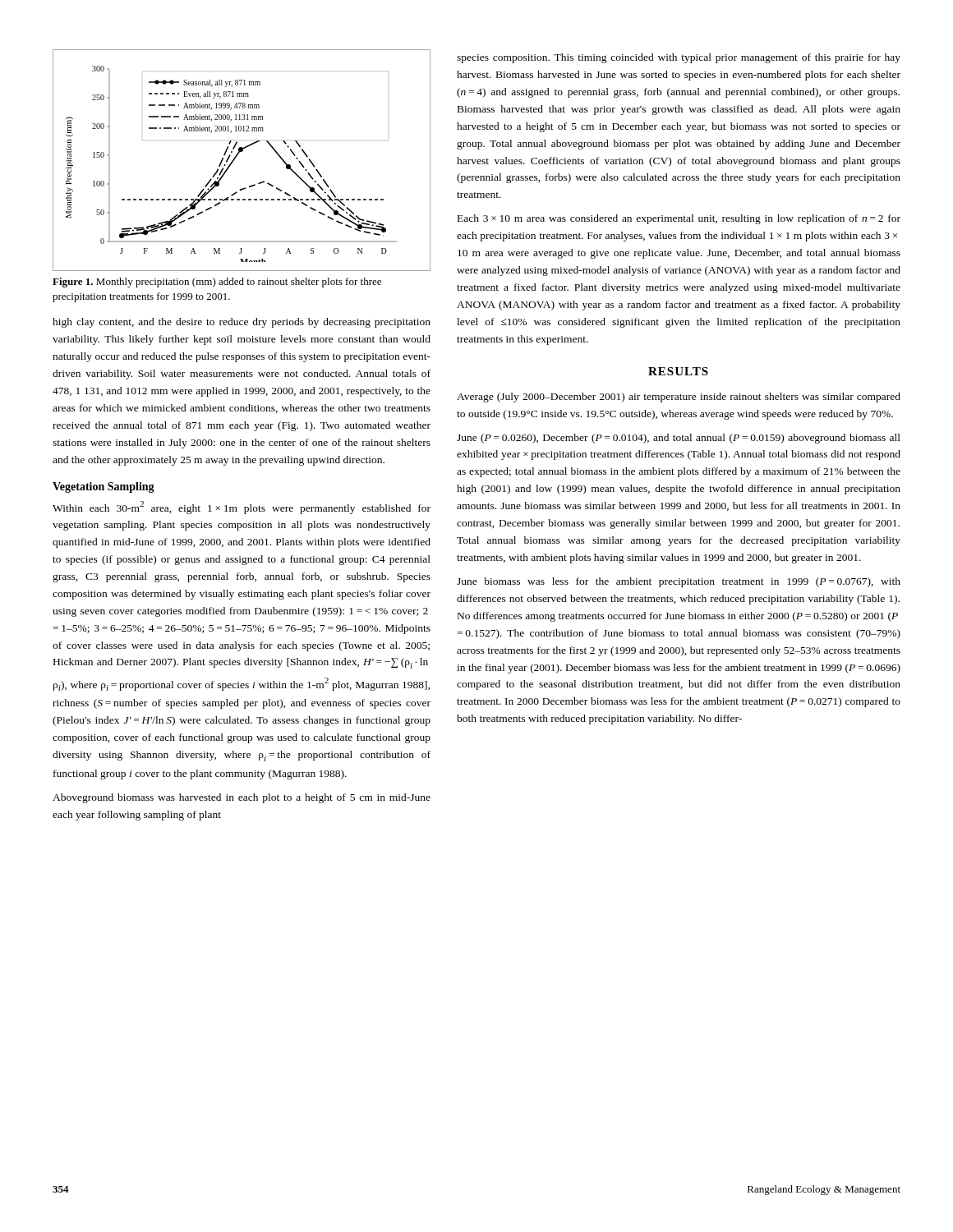Image resolution: width=953 pixels, height=1232 pixels.
Task: Select the block starting "Average (July 2000–December"
Action: 679,405
